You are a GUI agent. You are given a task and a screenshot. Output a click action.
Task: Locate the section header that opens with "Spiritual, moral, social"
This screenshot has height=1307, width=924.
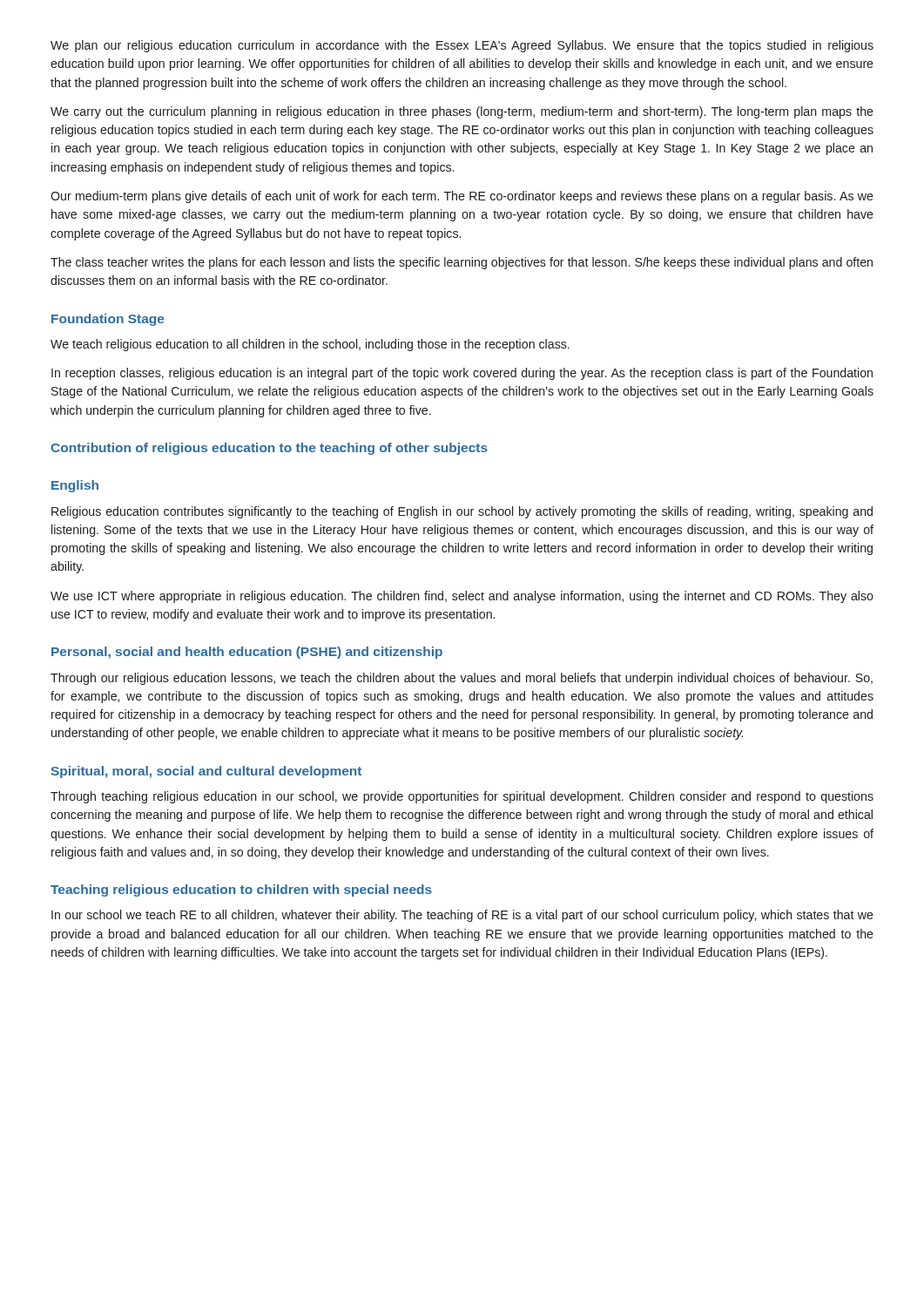(x=206, y=770)
